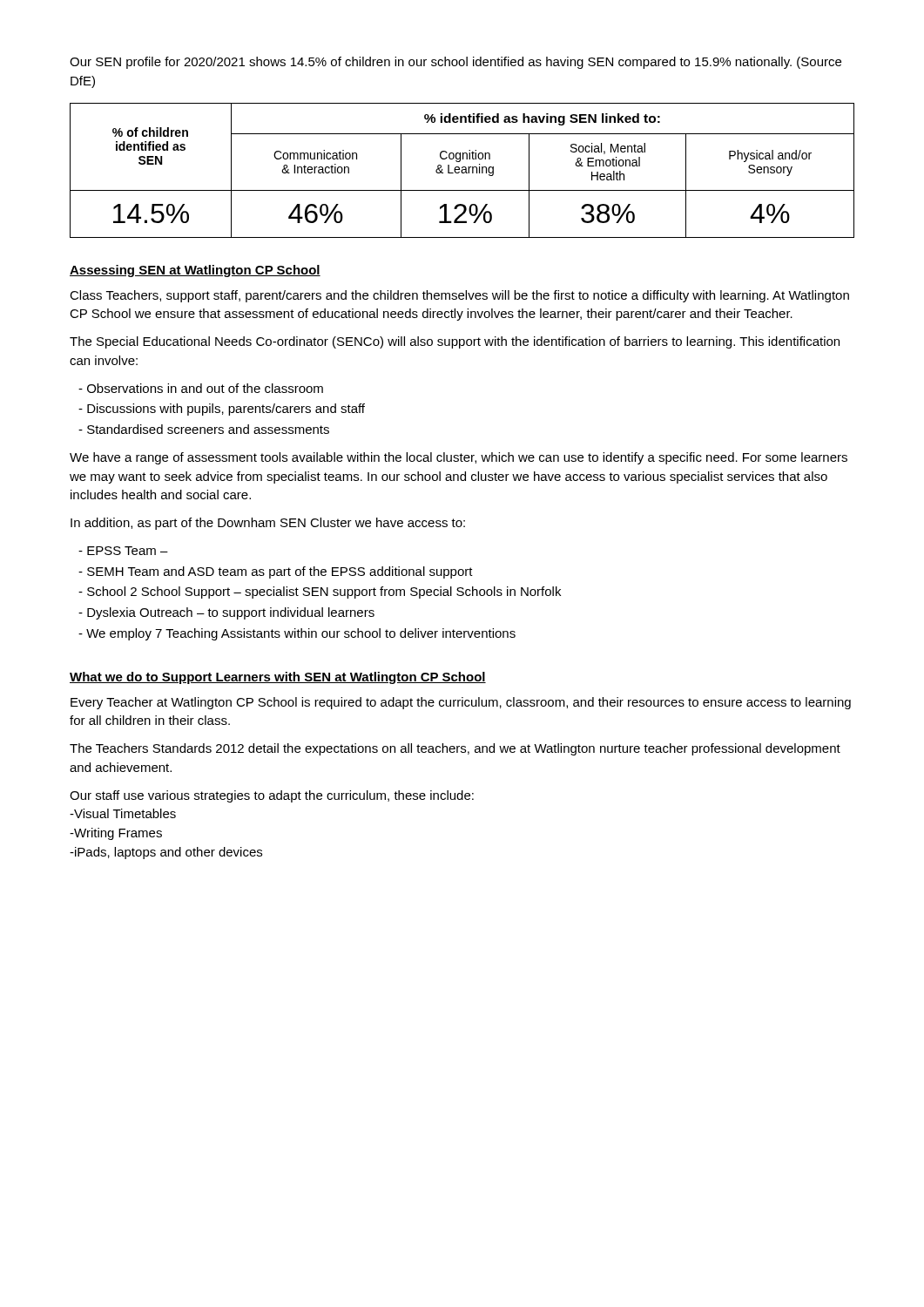924x1307 pixels.
Task: Point to the block beginning "Our staff use various strategies"
Action: [272, 796]
